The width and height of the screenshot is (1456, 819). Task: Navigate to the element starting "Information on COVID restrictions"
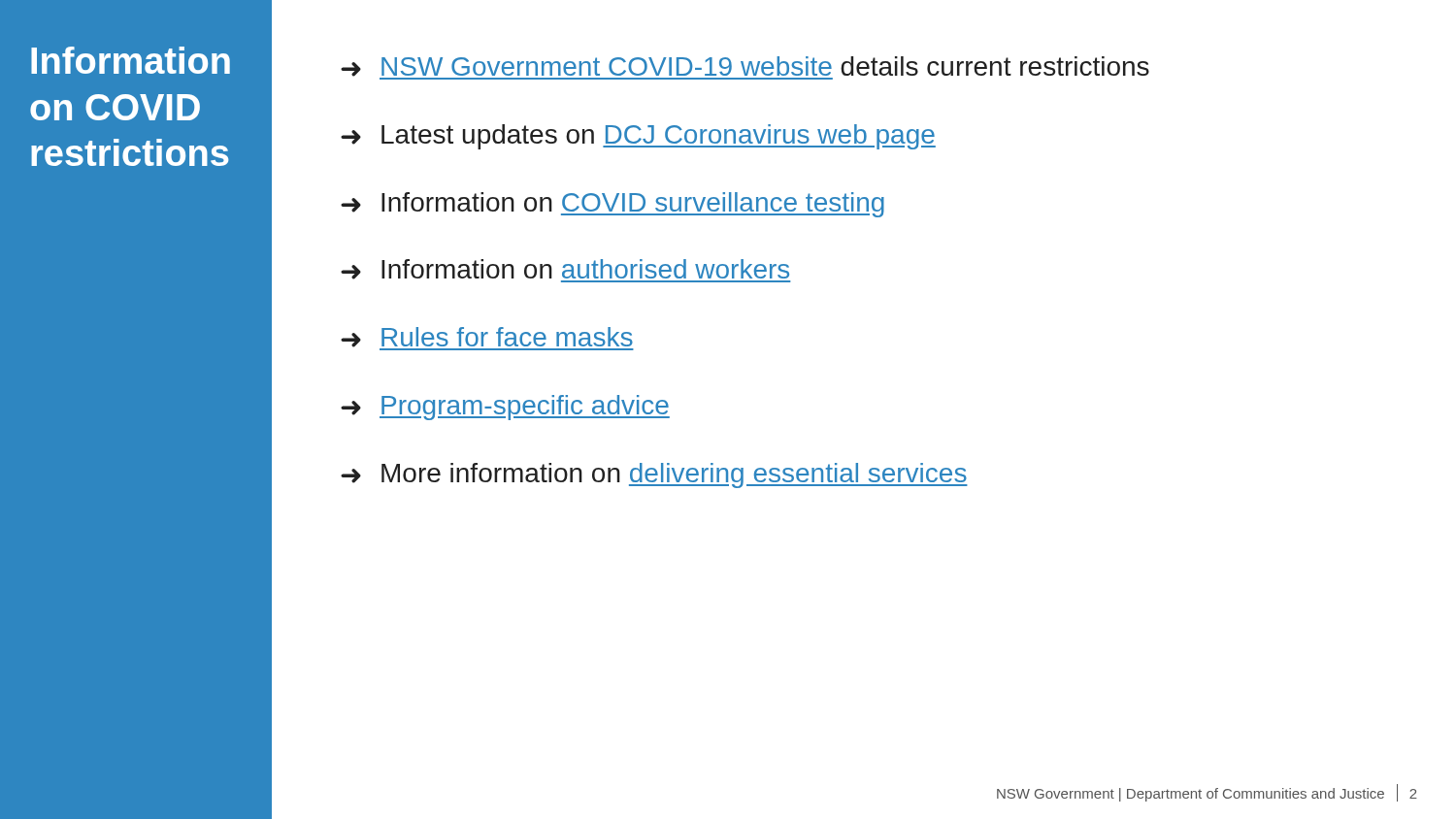point(131,107)
